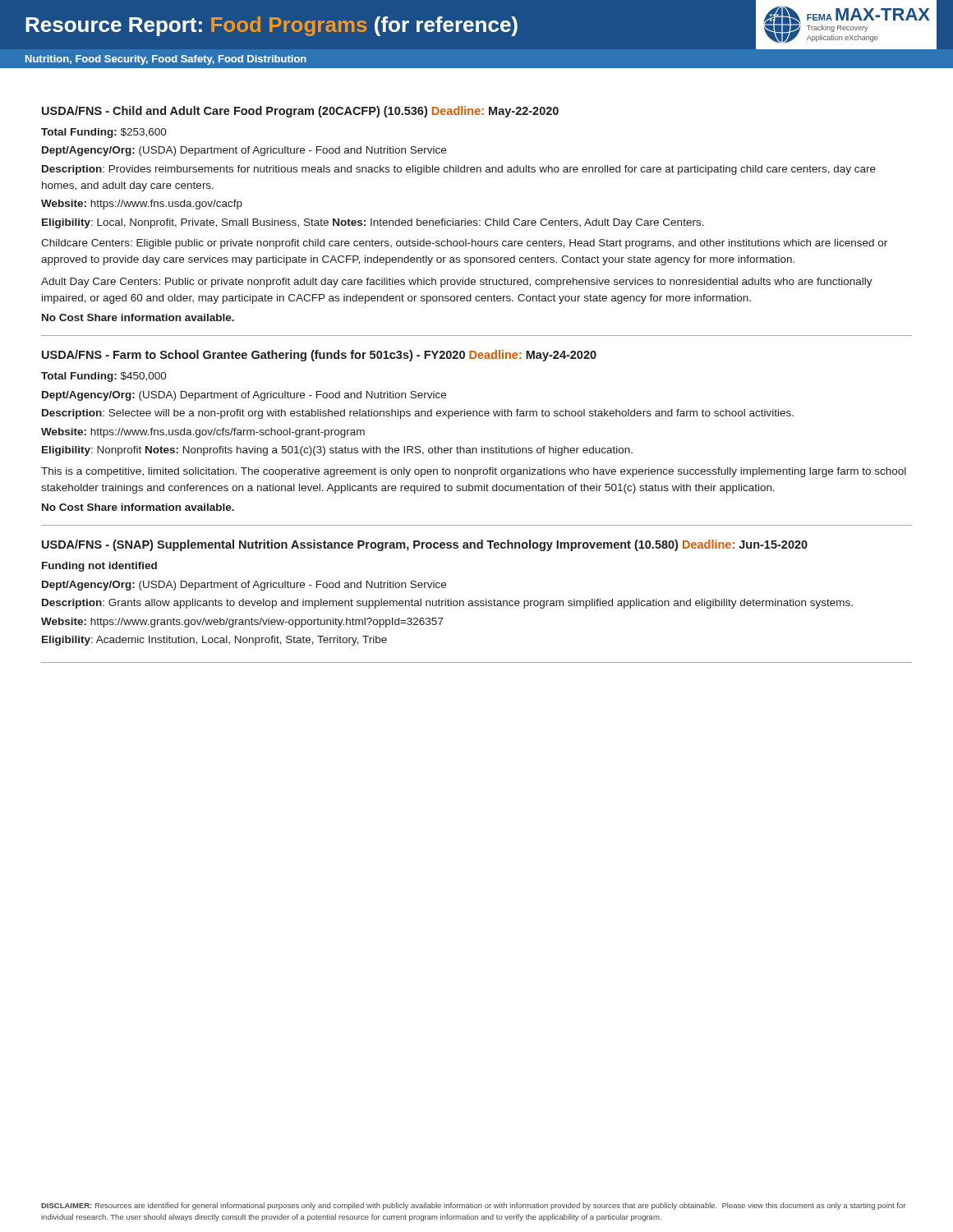Click on the text block starting "Description: Grants allow applicants to develop"
Image resolution: width=953 pixels, height=1232 pixels.
click(x=447, y=603)
